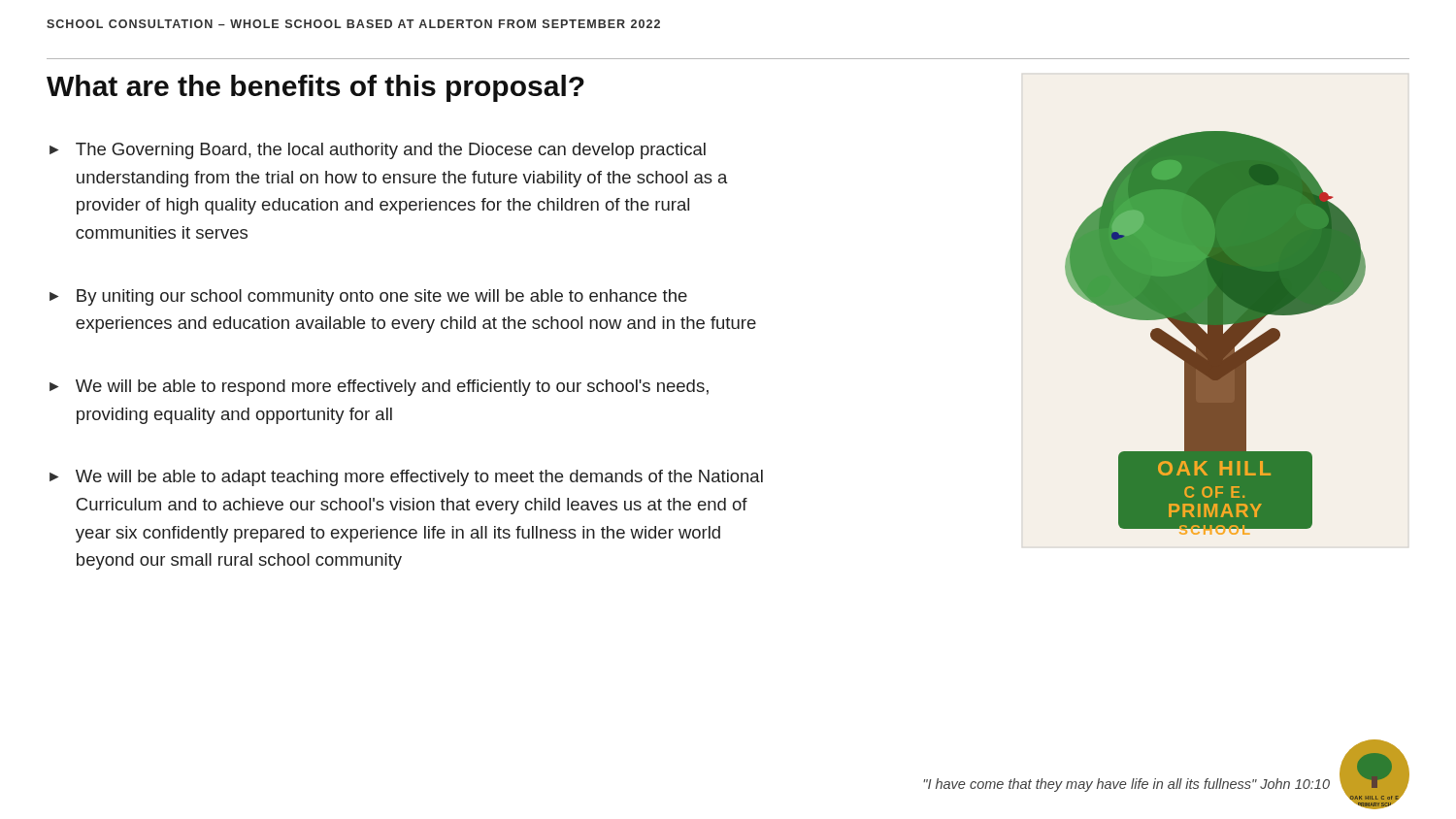Screen dimensions: 819x1456
Task: Click the passage that begins "► We will be able to respond"
Action: 415,400
